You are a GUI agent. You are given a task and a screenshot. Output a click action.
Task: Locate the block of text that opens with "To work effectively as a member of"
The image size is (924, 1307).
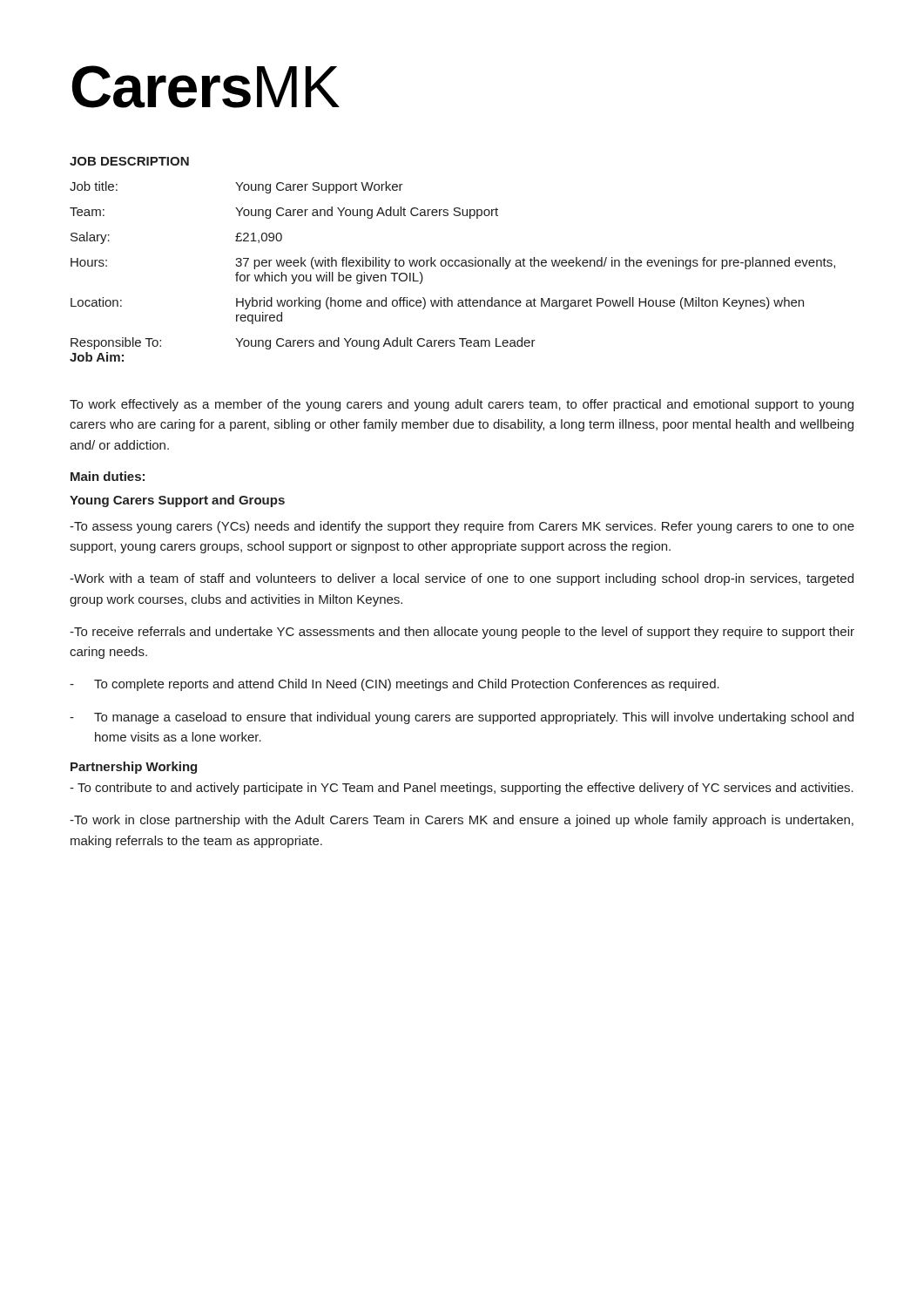(x=462, y=424)
